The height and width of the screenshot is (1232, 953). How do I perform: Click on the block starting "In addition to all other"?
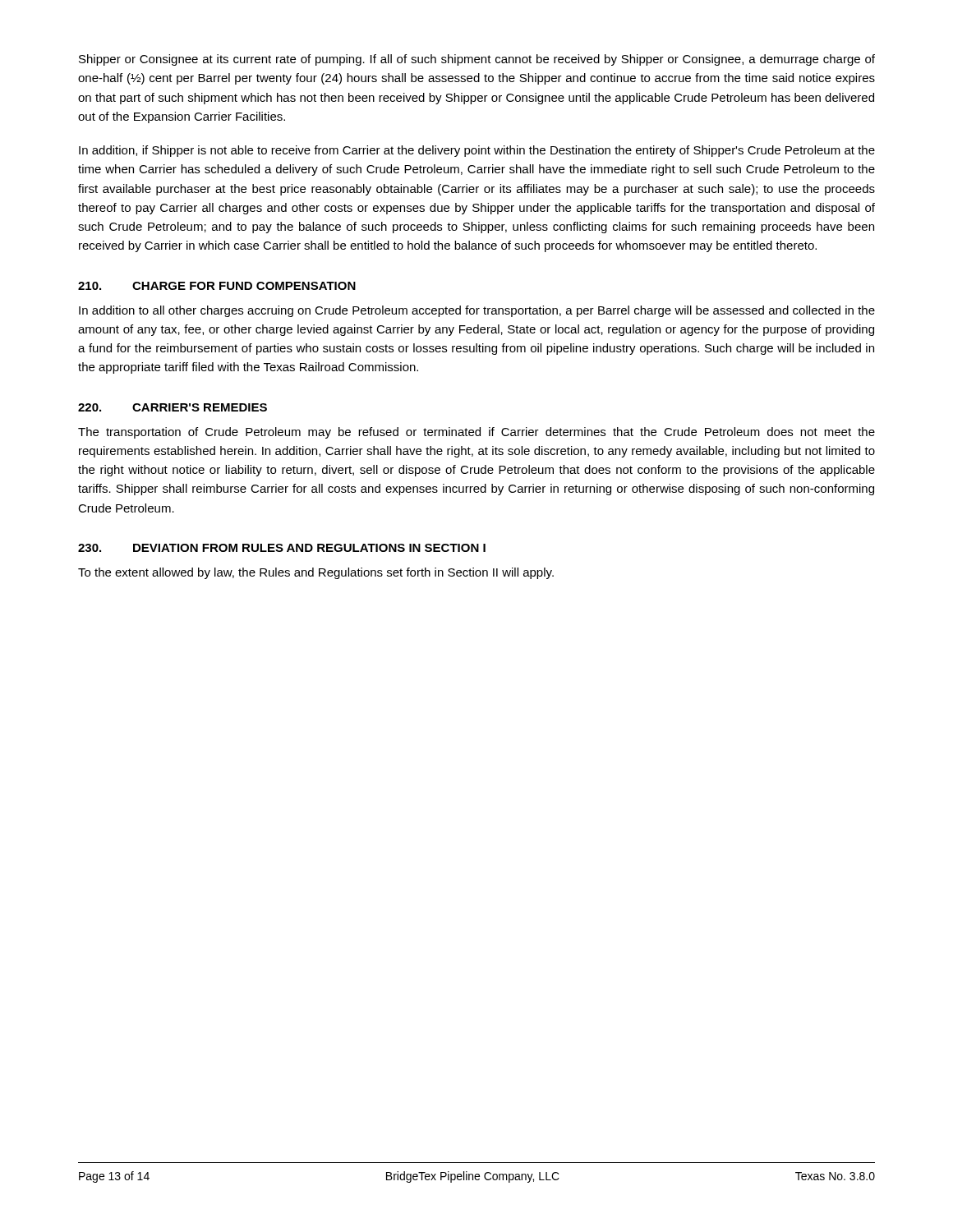tap(476, 338)
